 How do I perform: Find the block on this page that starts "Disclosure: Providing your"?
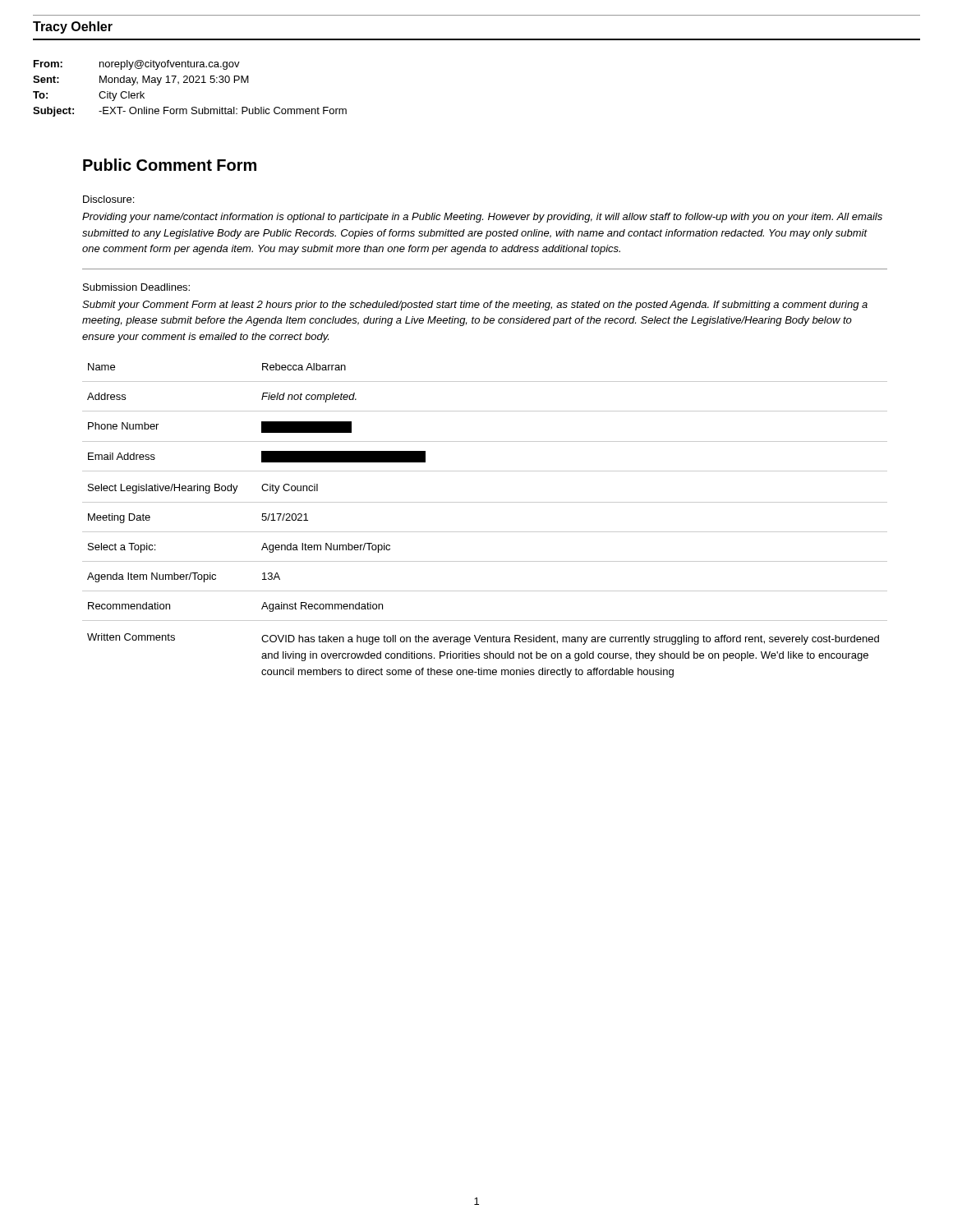click(x=485, y=225)
